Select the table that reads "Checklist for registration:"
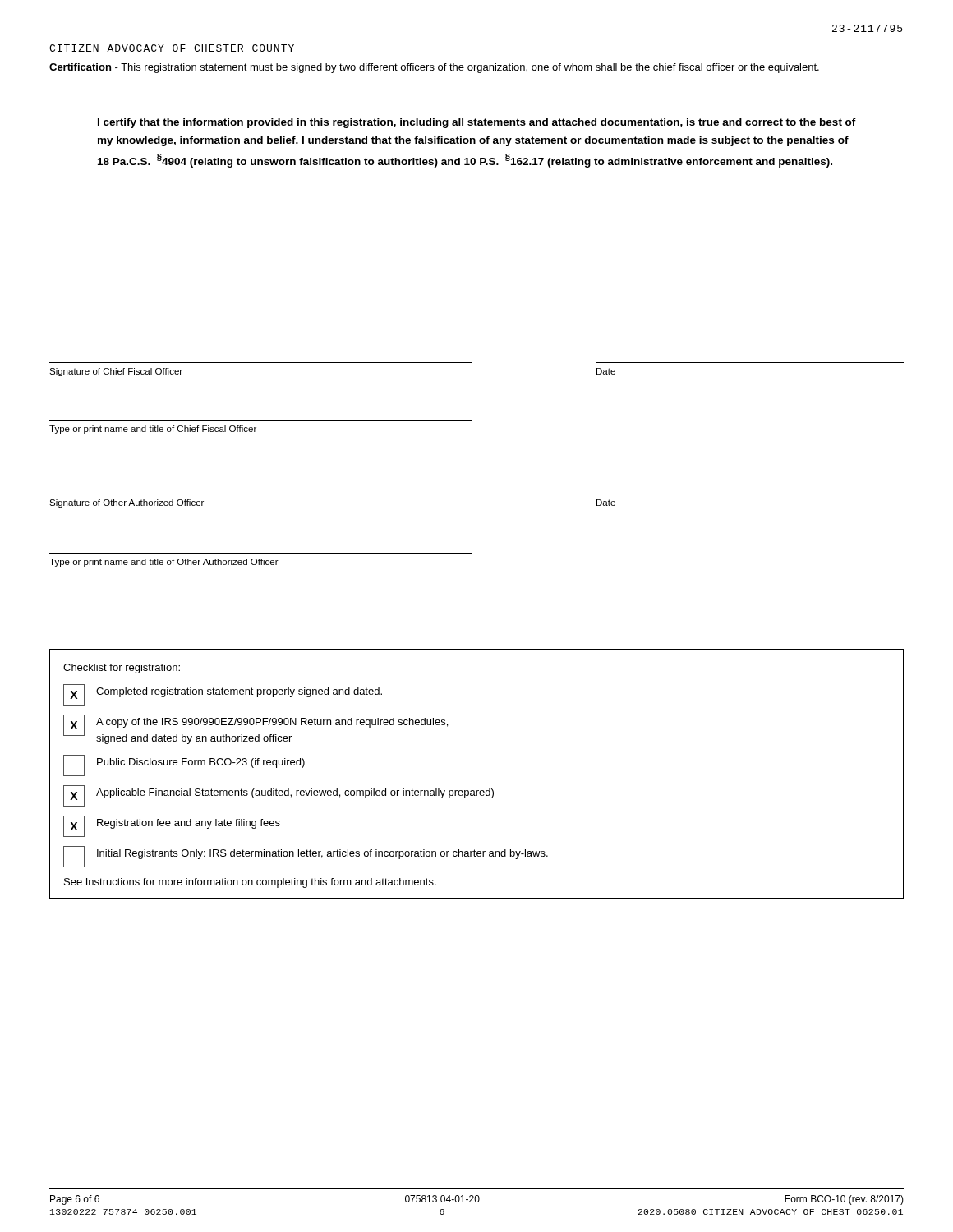Image resolution: width=953 pixels, height=1232 pixels. click(476, 774)
